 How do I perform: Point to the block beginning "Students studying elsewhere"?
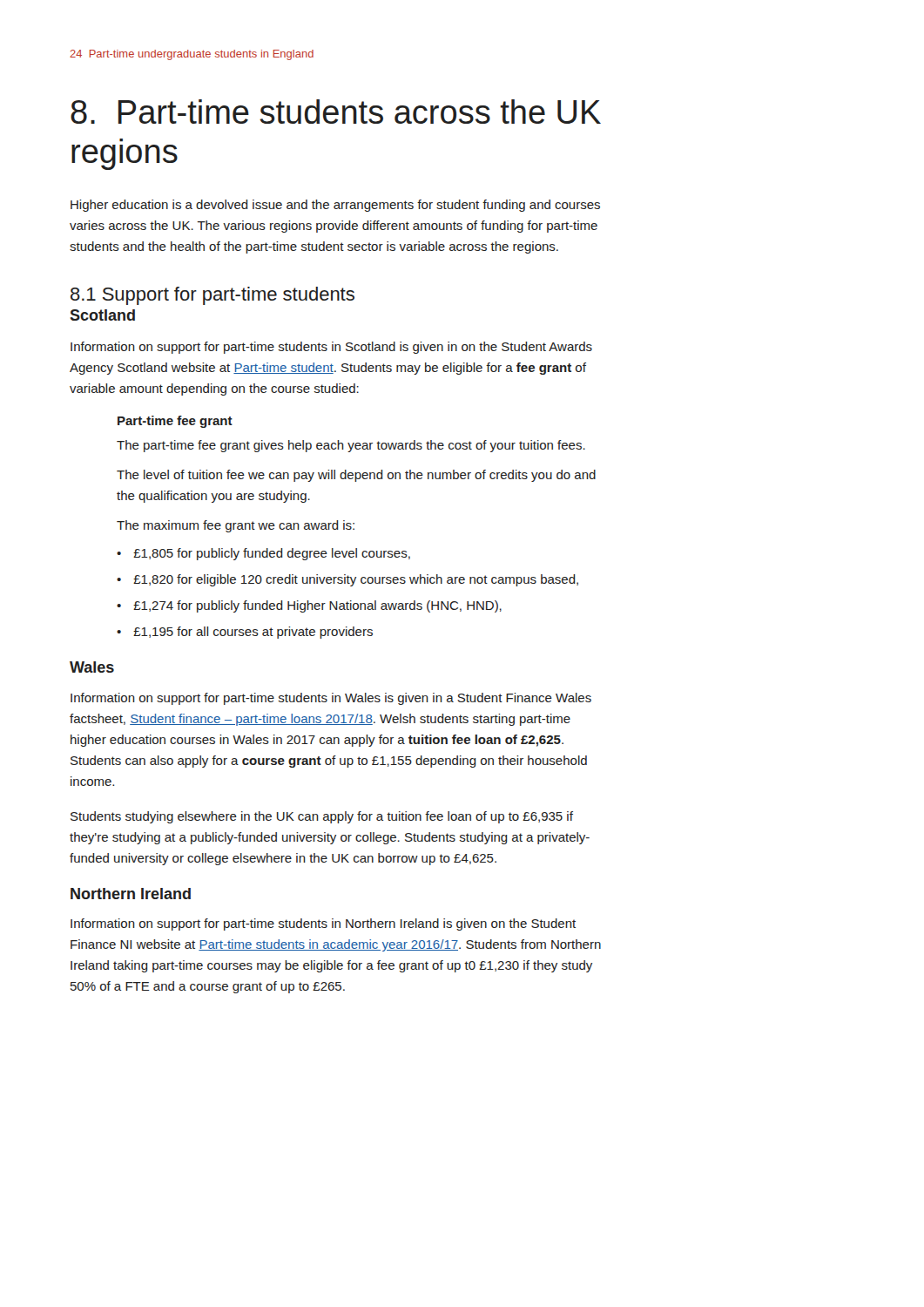pos(330,837)
